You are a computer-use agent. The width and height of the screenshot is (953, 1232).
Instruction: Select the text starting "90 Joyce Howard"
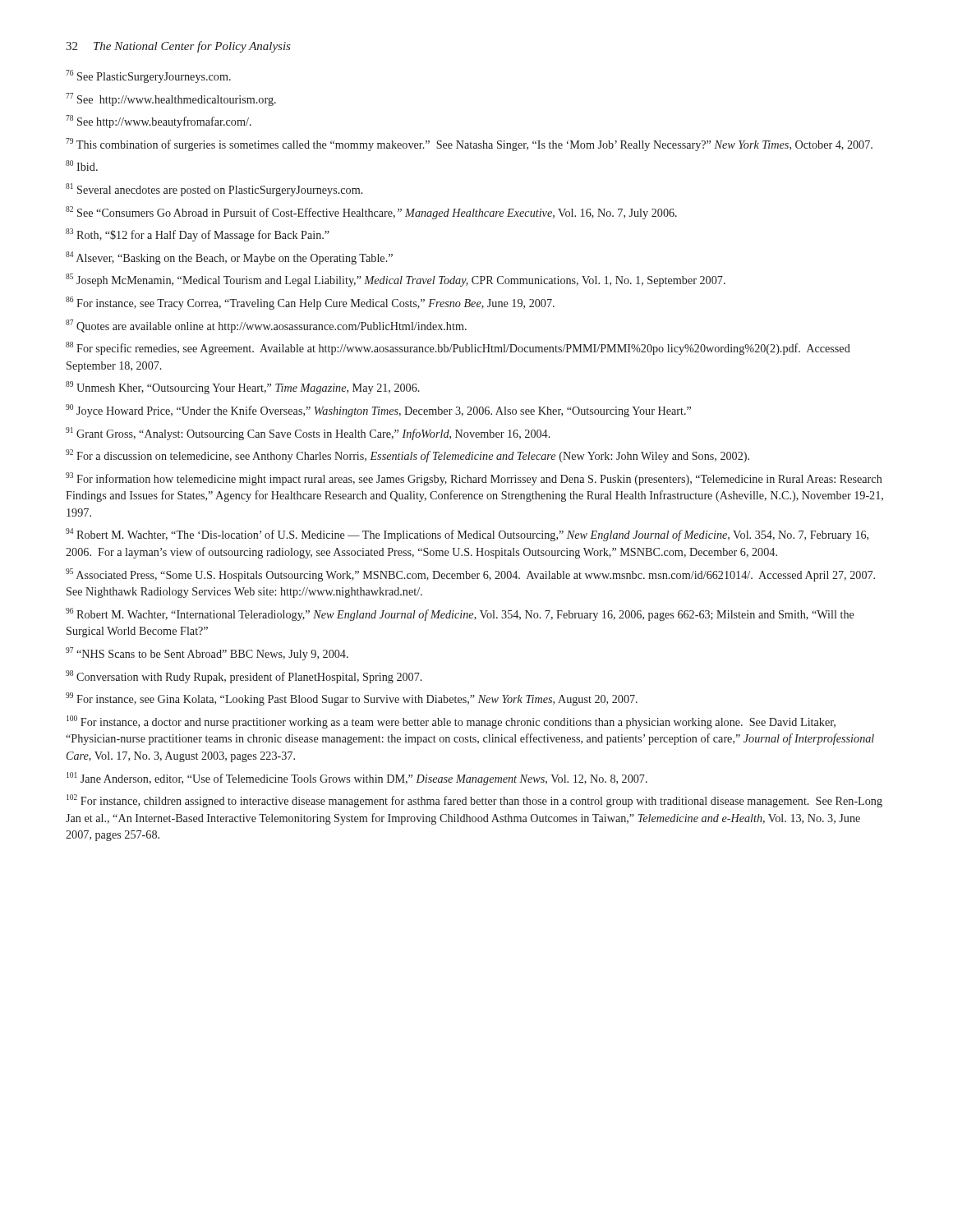pos(379,410)
